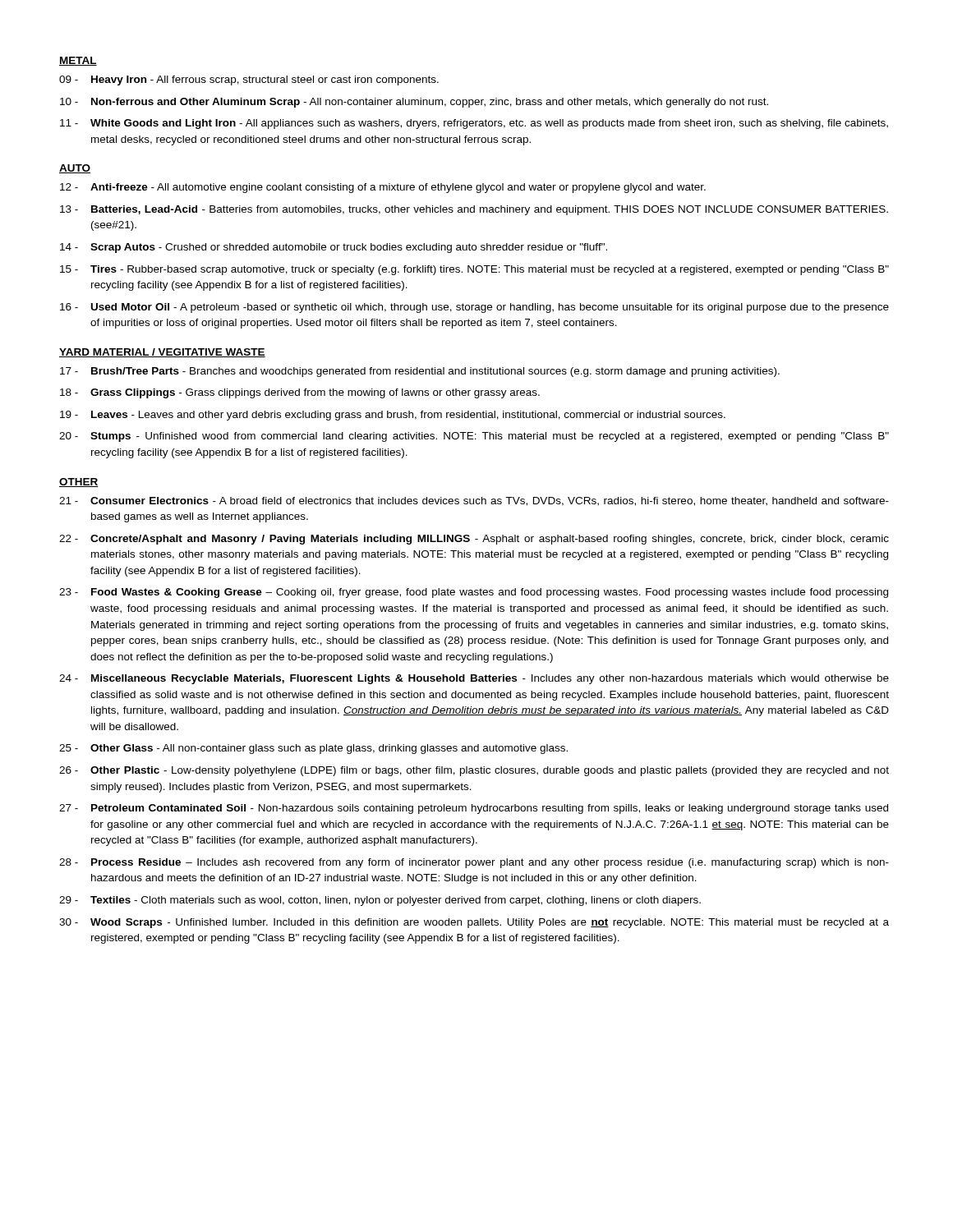
Task: Click on the region starting "17 -Brush/Tree Parts"
Action: [474, 371]
